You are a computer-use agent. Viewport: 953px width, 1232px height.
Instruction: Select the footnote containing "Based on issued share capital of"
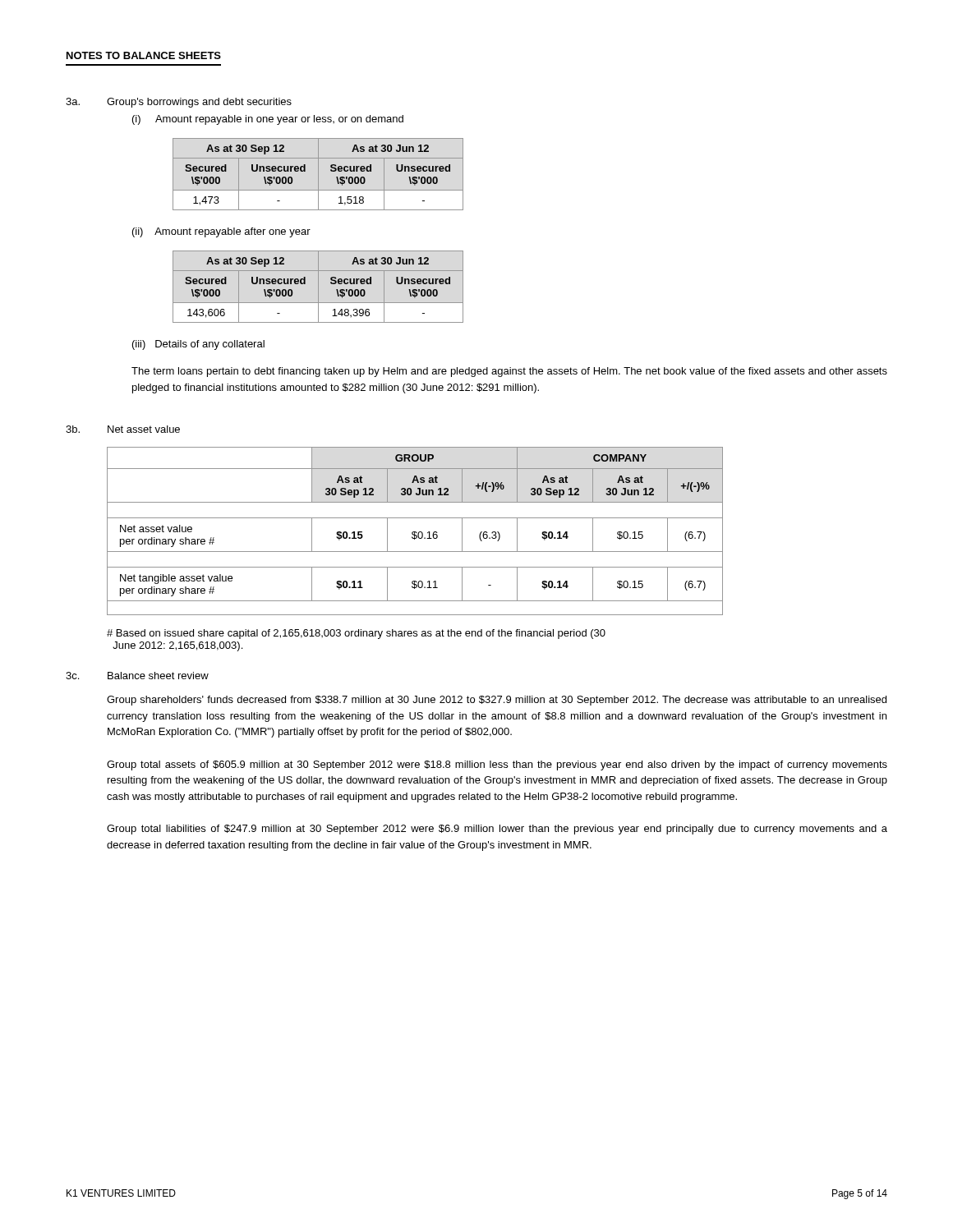pyautogui.click(x=356, y=639)
